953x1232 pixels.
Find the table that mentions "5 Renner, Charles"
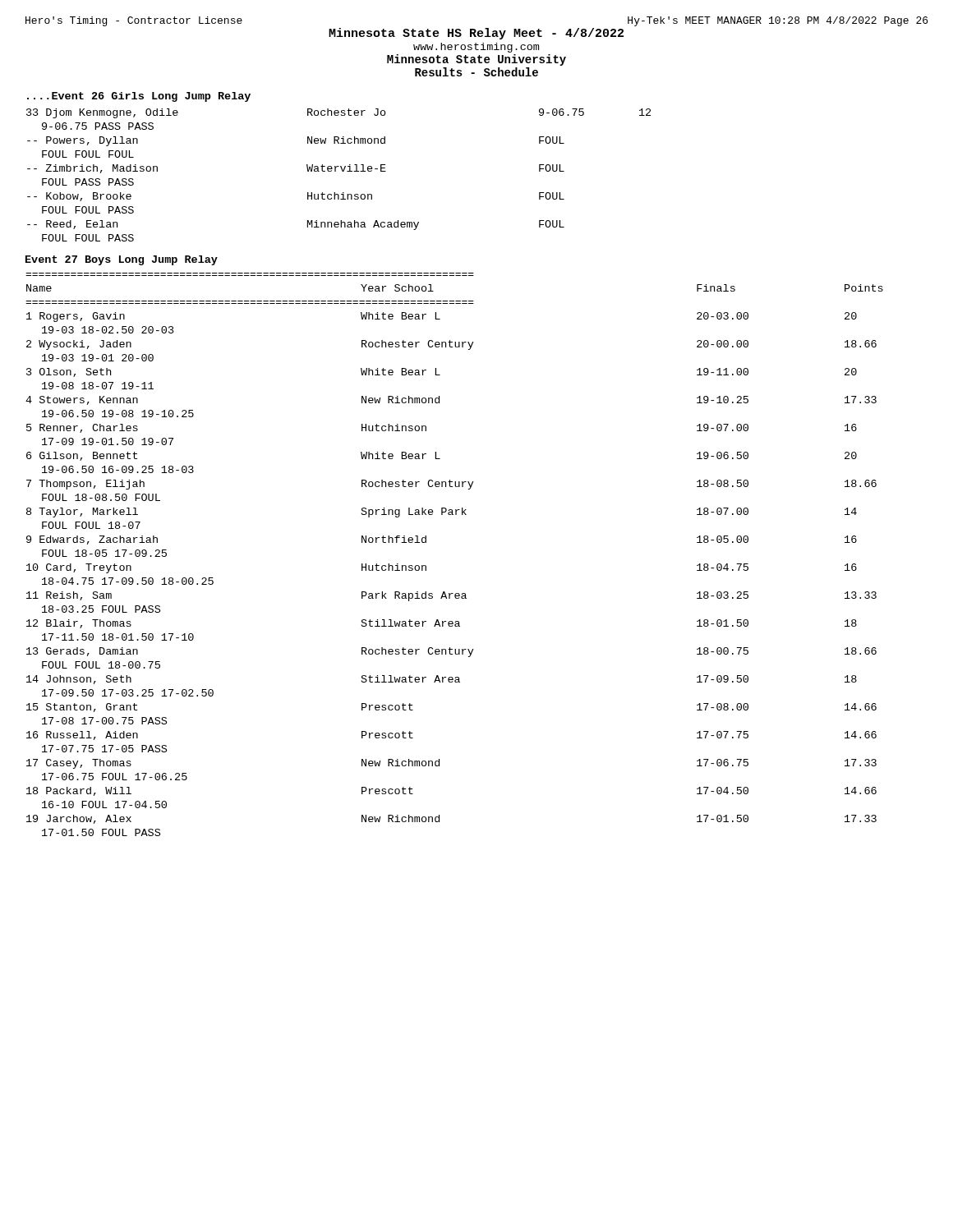tap(476, 554)
